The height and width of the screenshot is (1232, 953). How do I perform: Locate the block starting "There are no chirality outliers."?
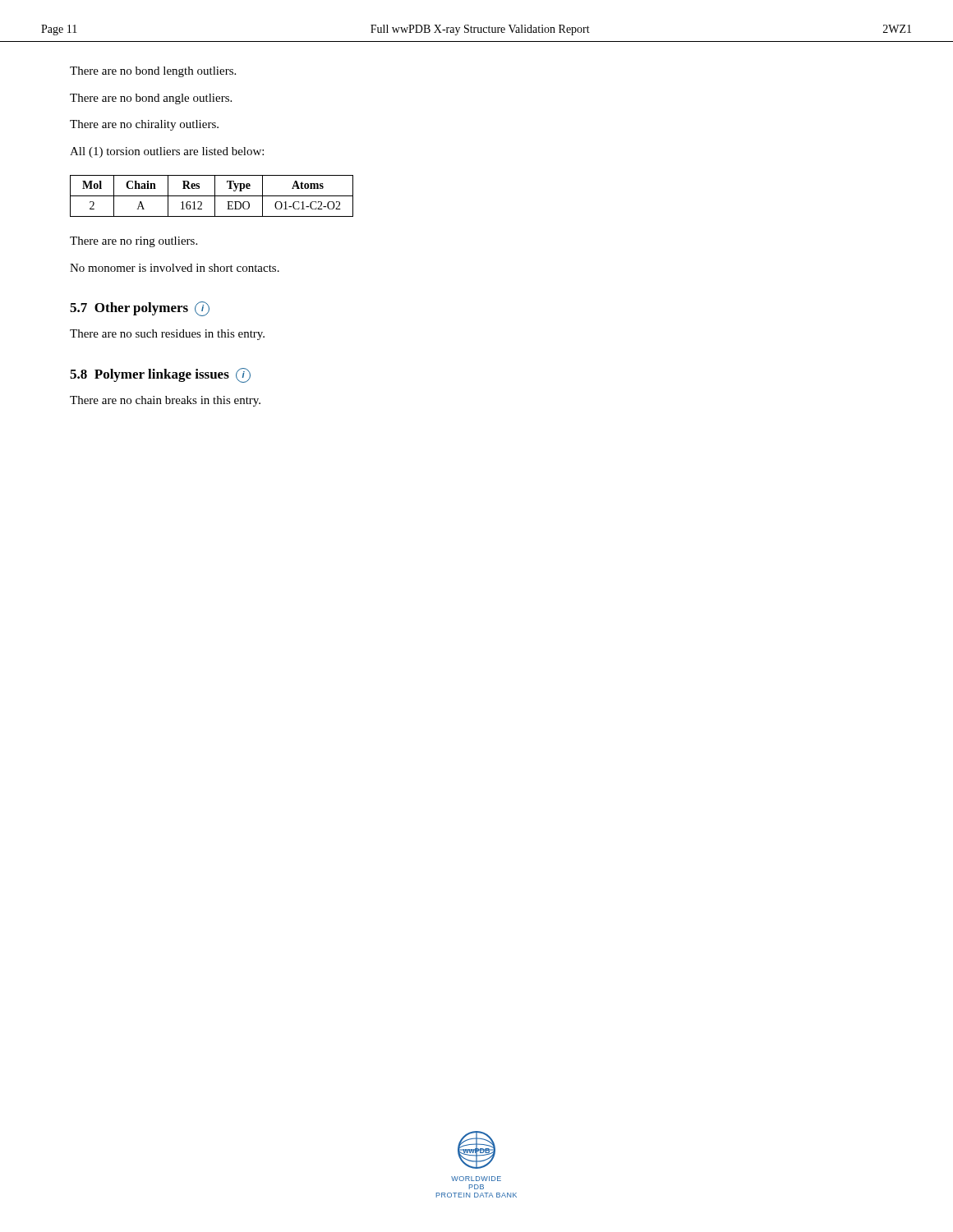point(145,124)
